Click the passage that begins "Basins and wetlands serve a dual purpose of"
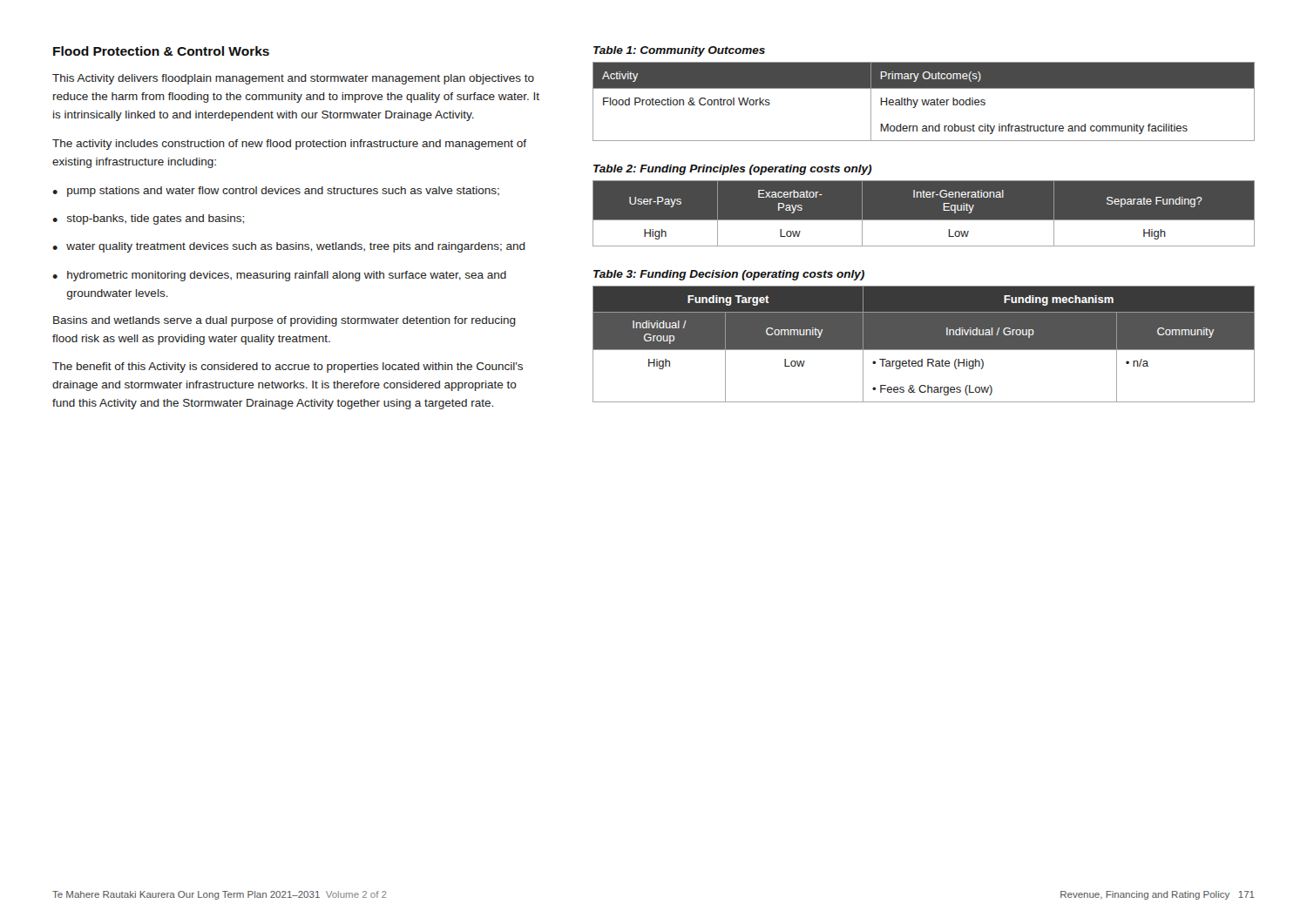 [x=284, y=329]
